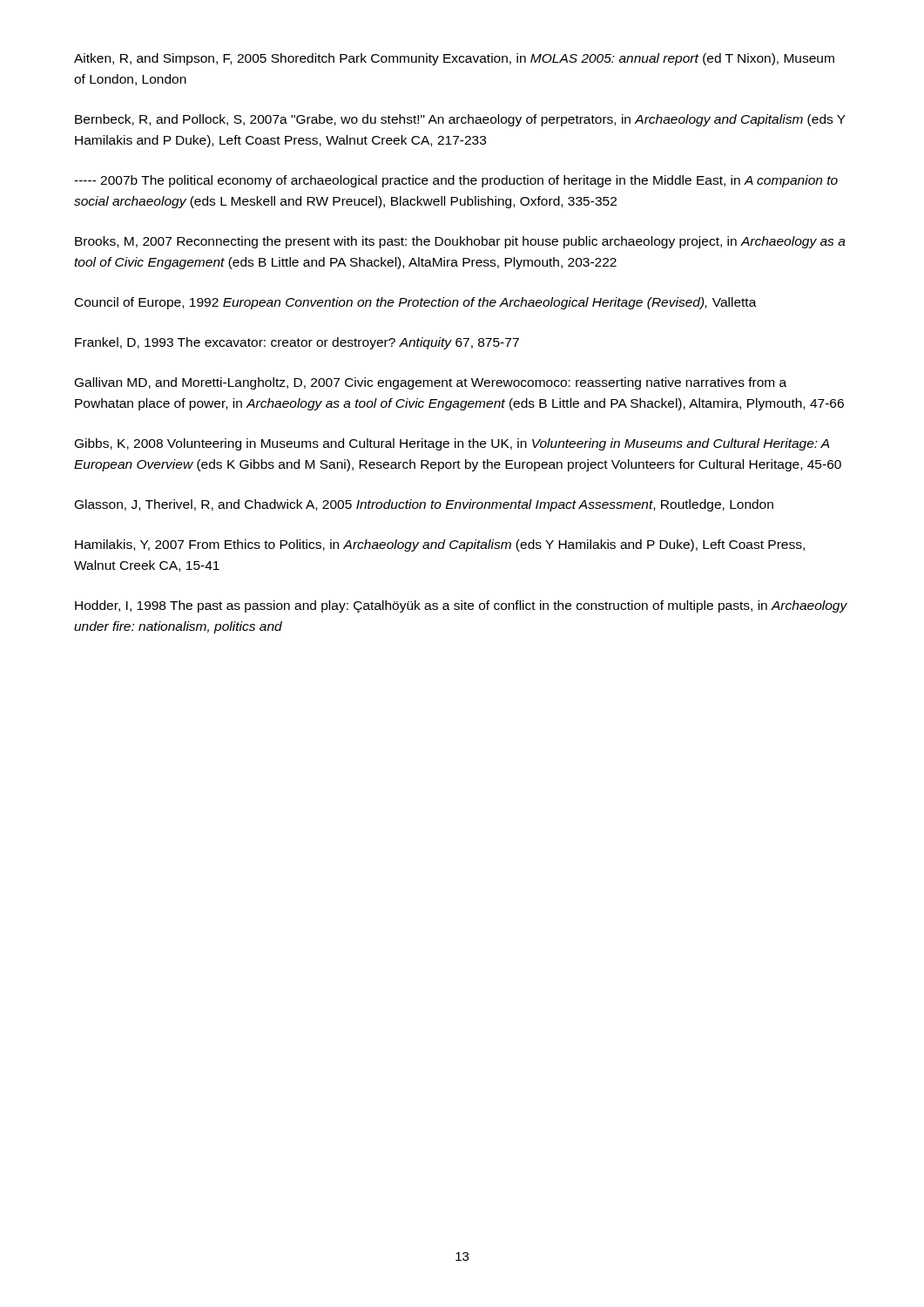The image size is (924, 1307).
Task: Find the text starting "----- 2007b The political economy of"
Action: 456,190
